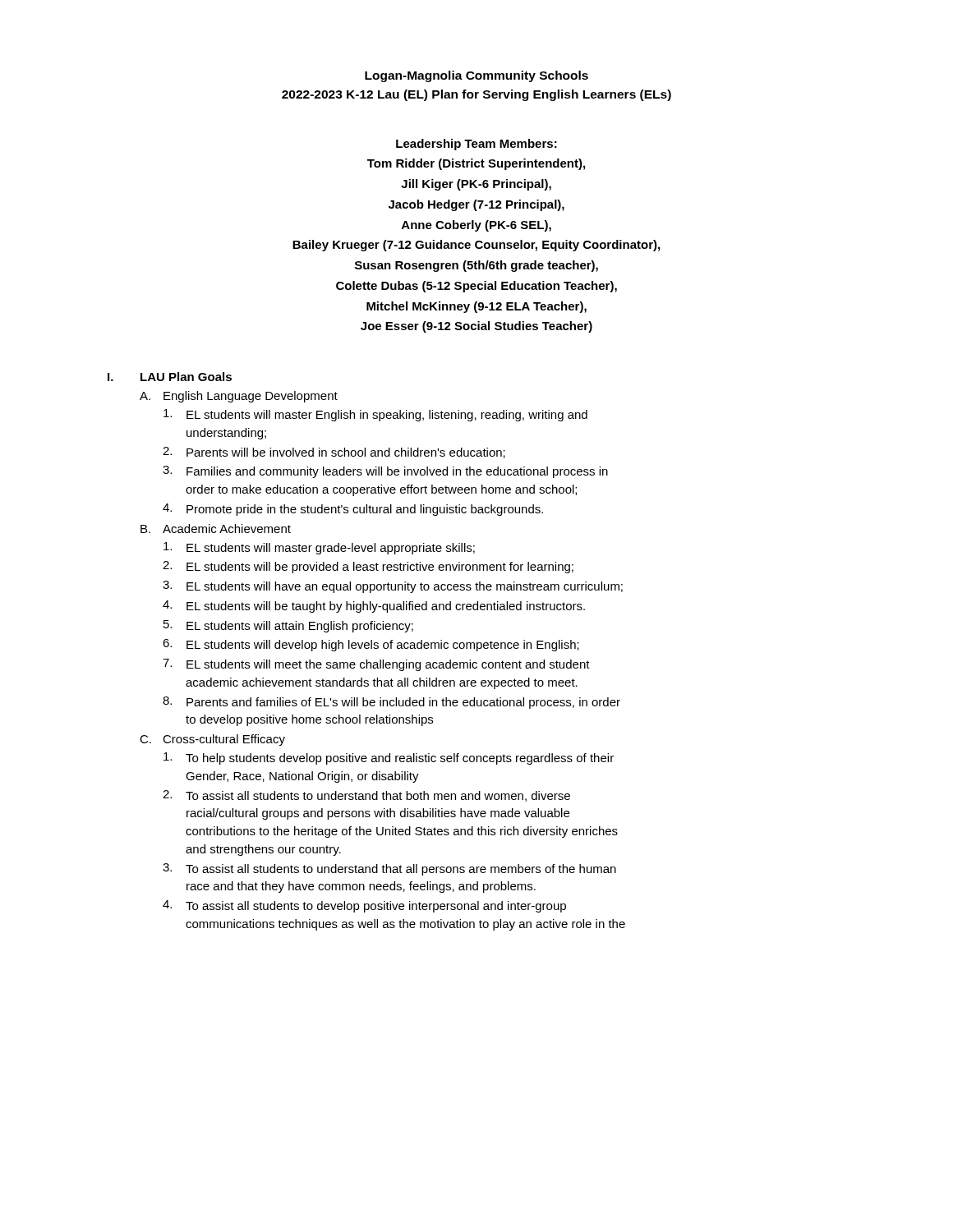Click the passage that begins "4. To assist all students"

pos(394,915)
